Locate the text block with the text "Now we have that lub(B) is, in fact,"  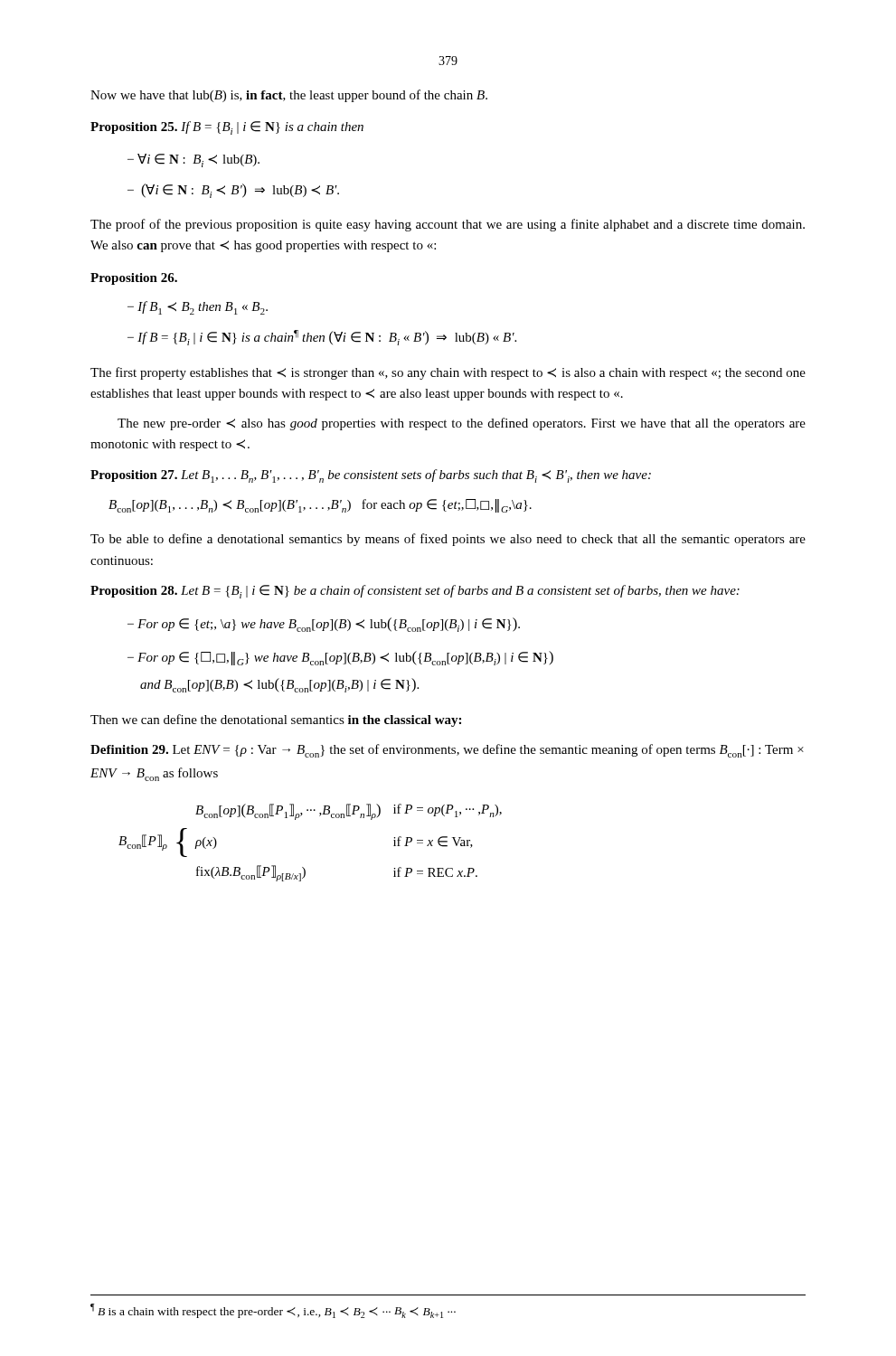[x=289, y=95]
